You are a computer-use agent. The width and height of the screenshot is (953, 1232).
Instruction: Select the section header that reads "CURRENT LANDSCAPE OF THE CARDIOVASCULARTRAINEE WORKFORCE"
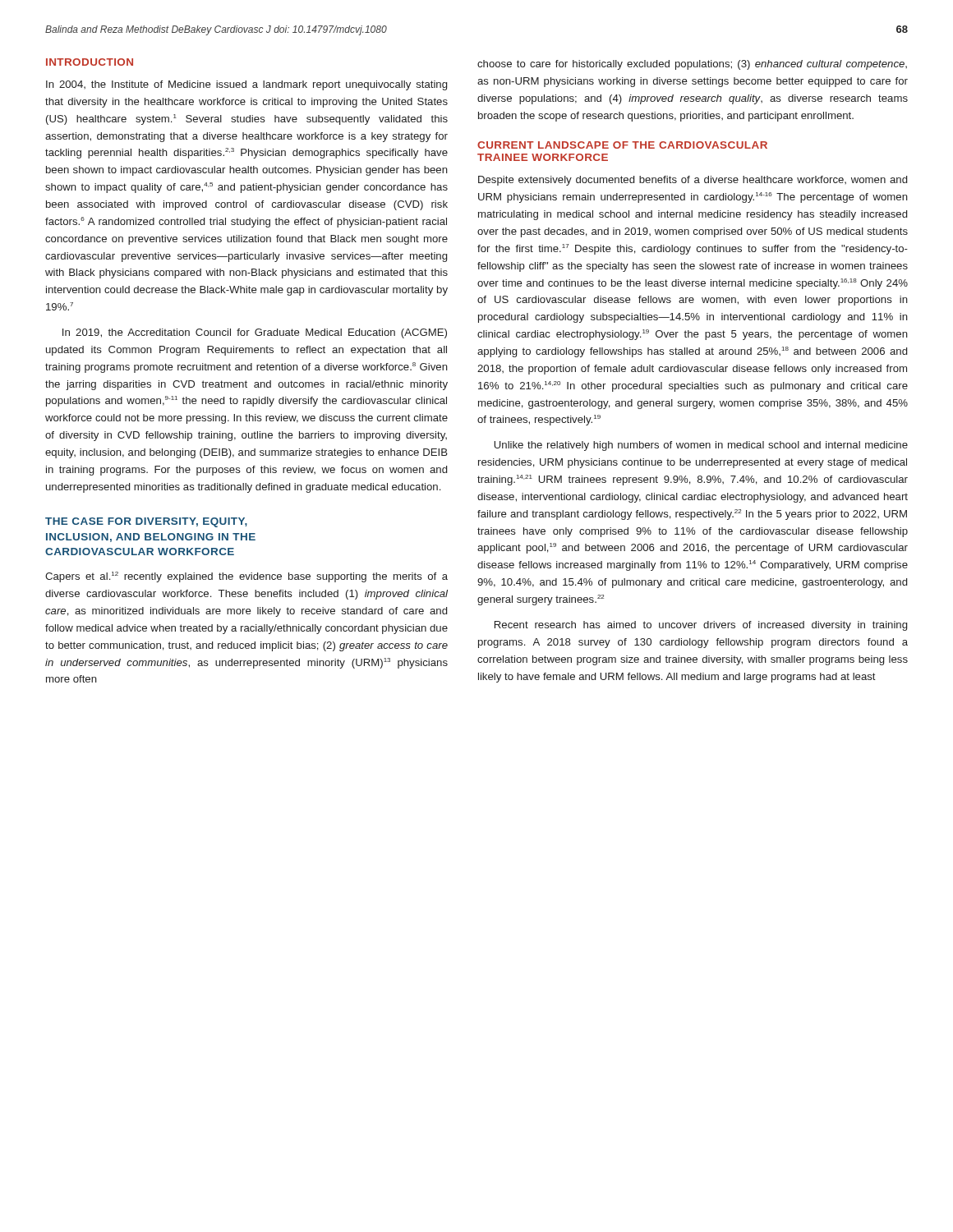click(623, 152)
